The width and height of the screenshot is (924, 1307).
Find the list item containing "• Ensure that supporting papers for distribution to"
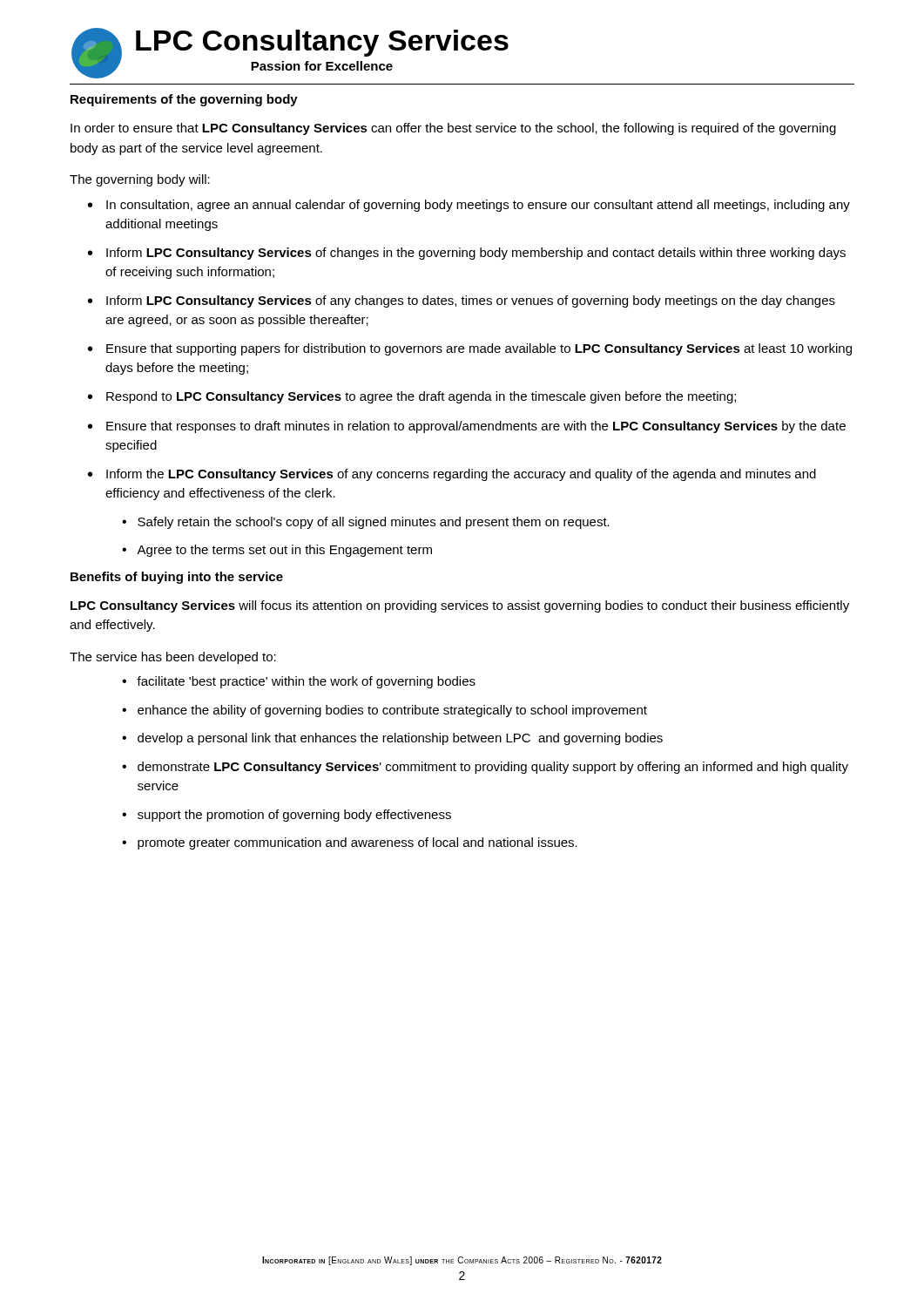462,358
